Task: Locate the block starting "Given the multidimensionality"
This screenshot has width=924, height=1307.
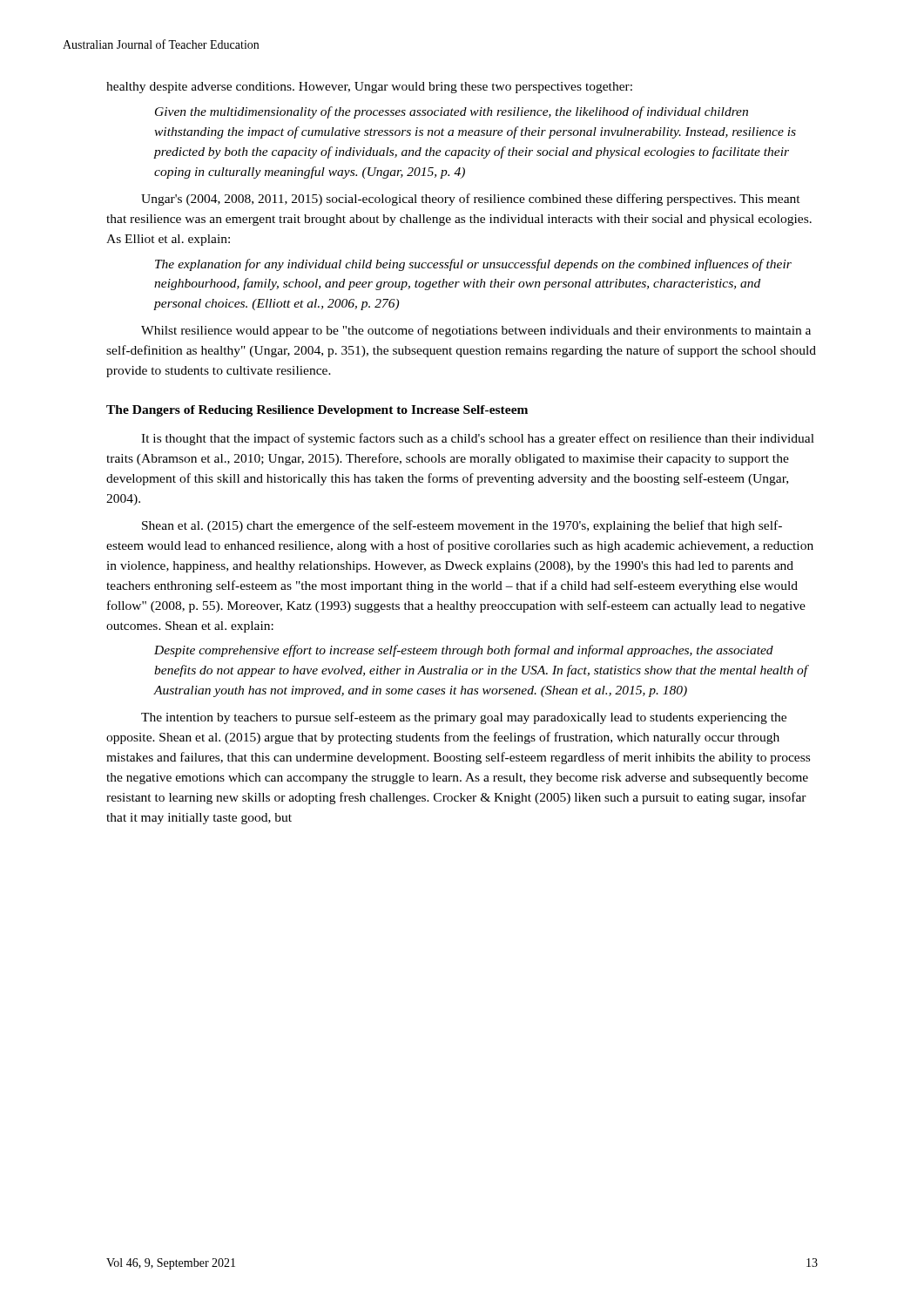Action: point(482,142)
